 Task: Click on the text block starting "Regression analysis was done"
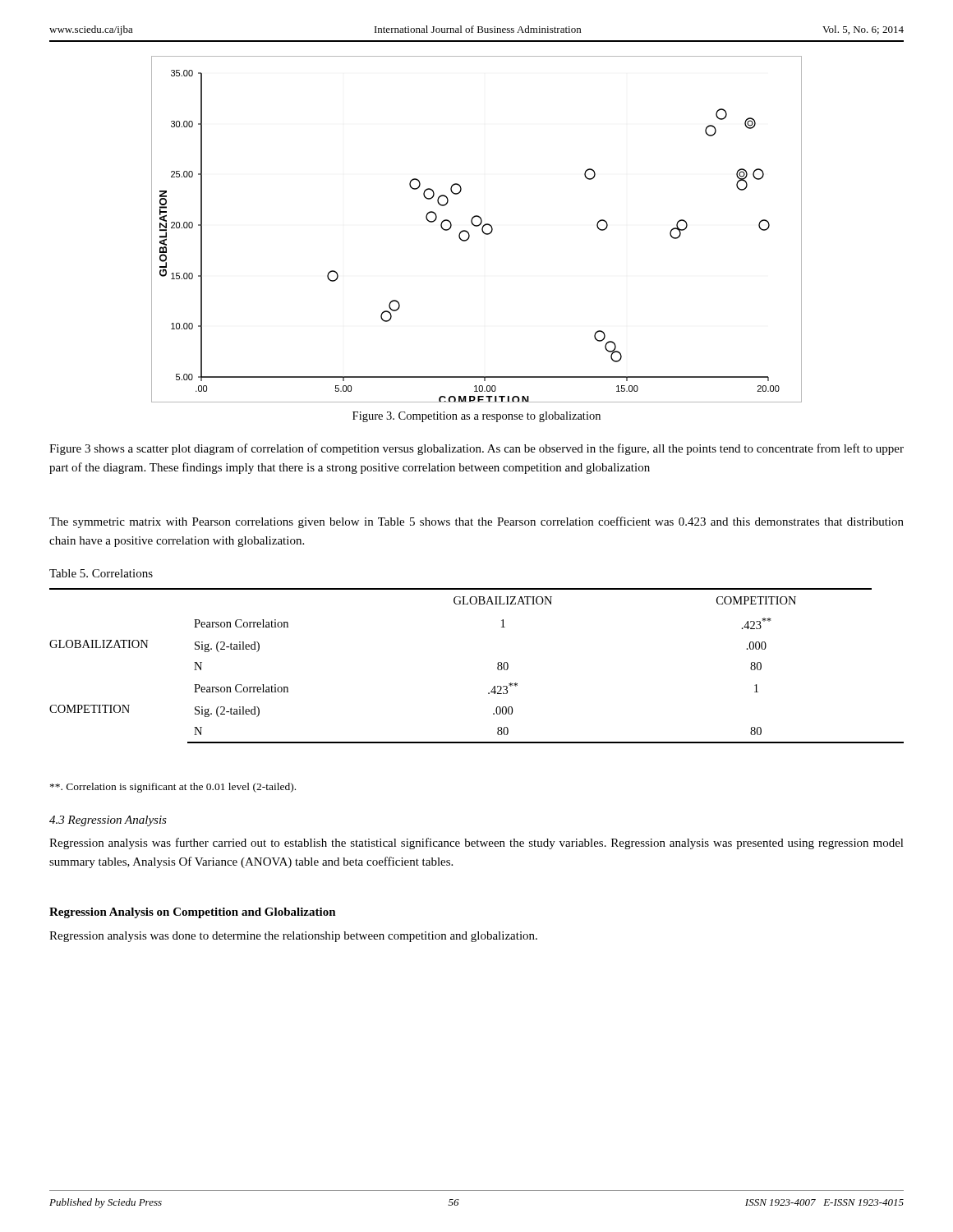coord(294,936)
